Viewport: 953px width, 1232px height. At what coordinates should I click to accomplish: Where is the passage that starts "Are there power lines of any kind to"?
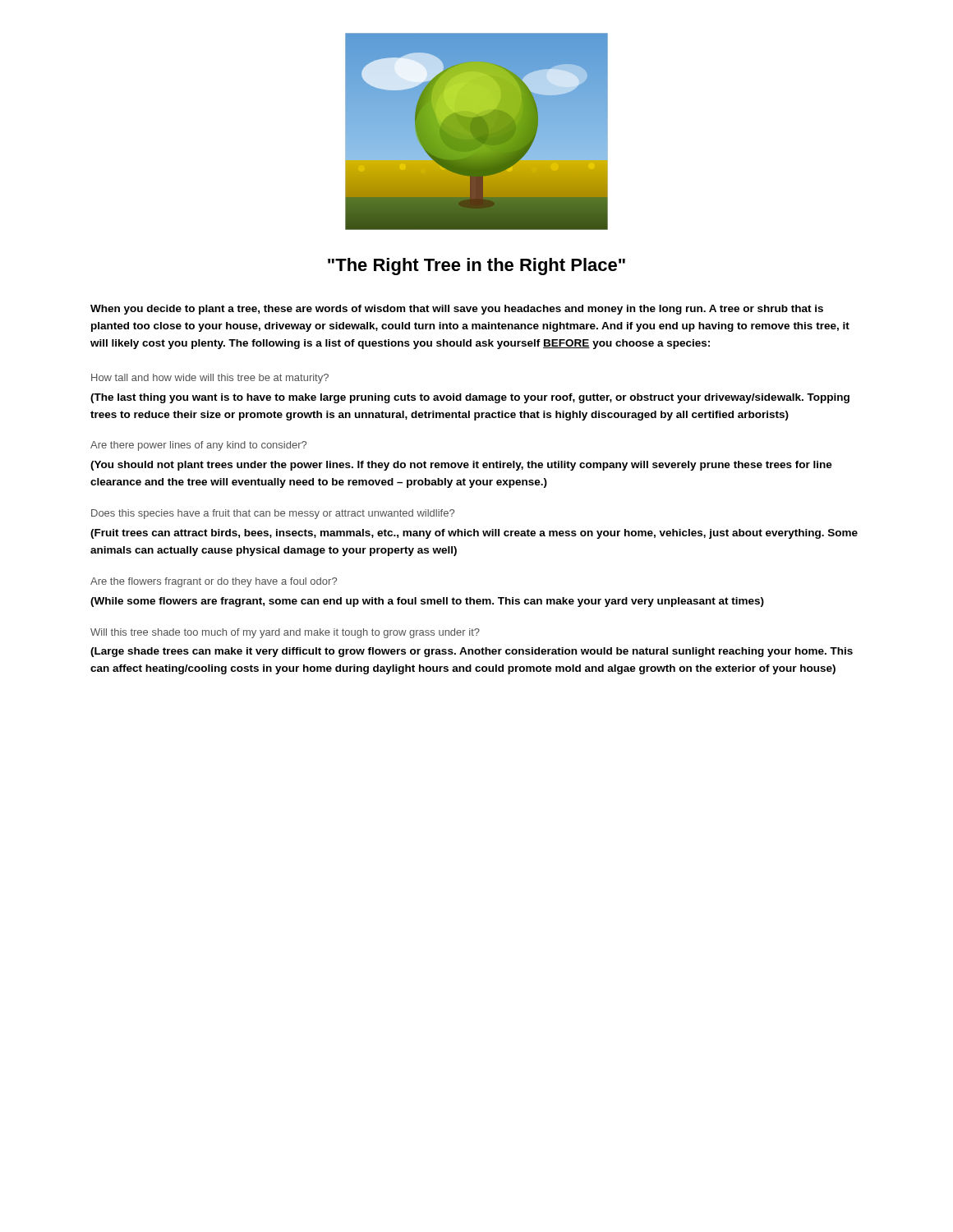point(199,445)
